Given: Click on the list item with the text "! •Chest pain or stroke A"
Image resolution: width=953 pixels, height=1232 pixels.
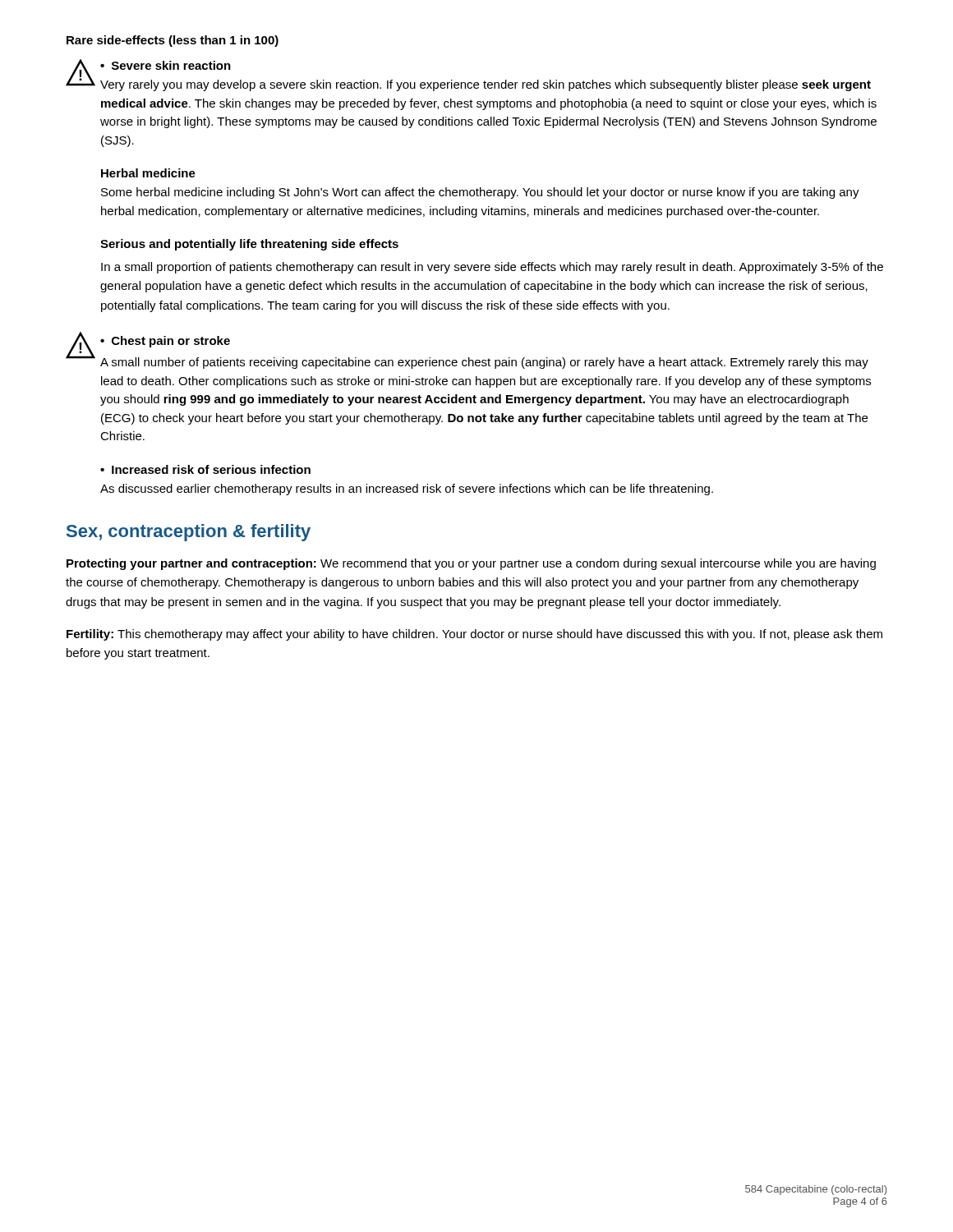Looking at the screenshot, I should (476, 388).
